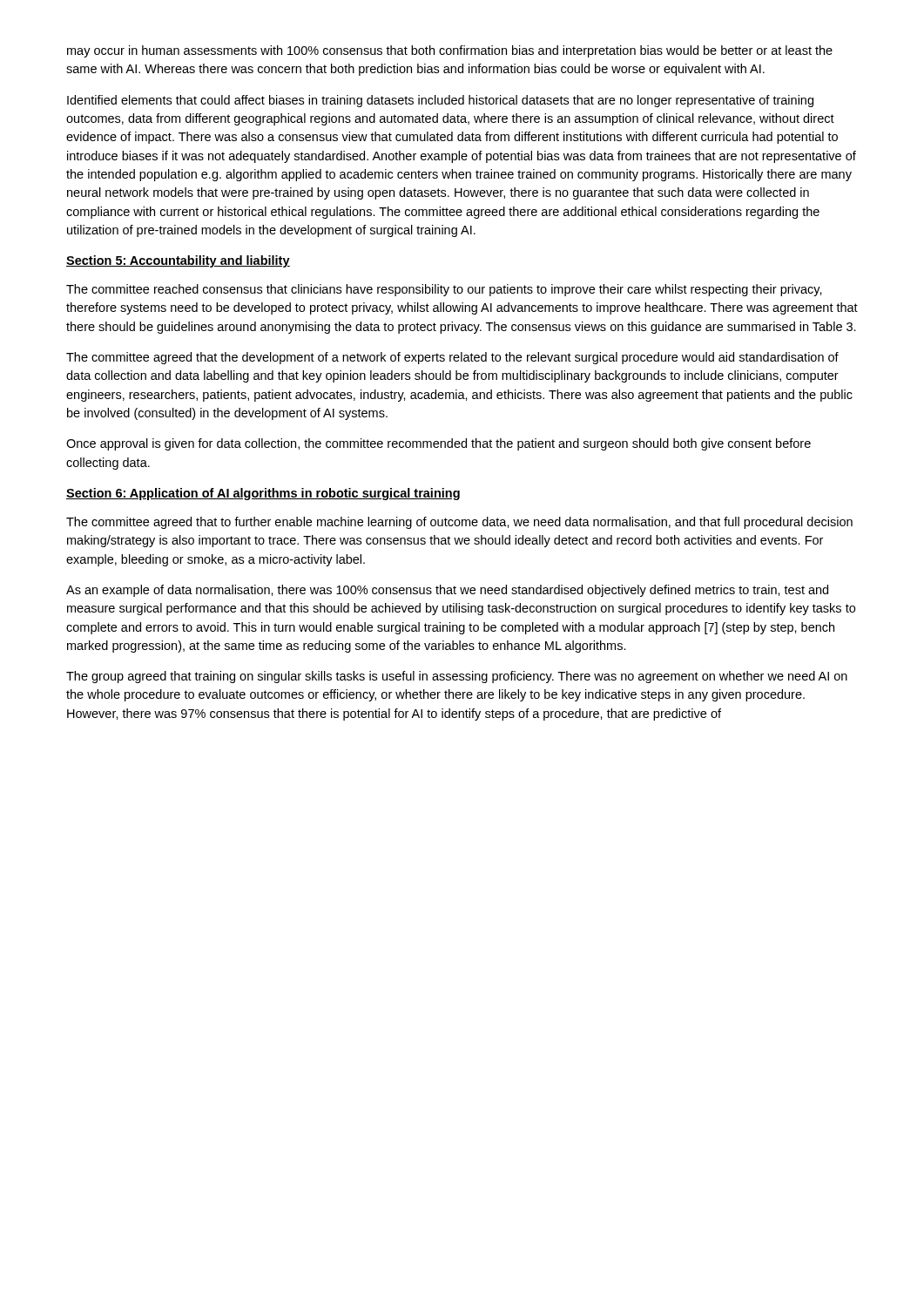The image size is (924, 1307).
Task: Click on the section header that reads "Section 5: Accountability"
Action: click(178, 261)
